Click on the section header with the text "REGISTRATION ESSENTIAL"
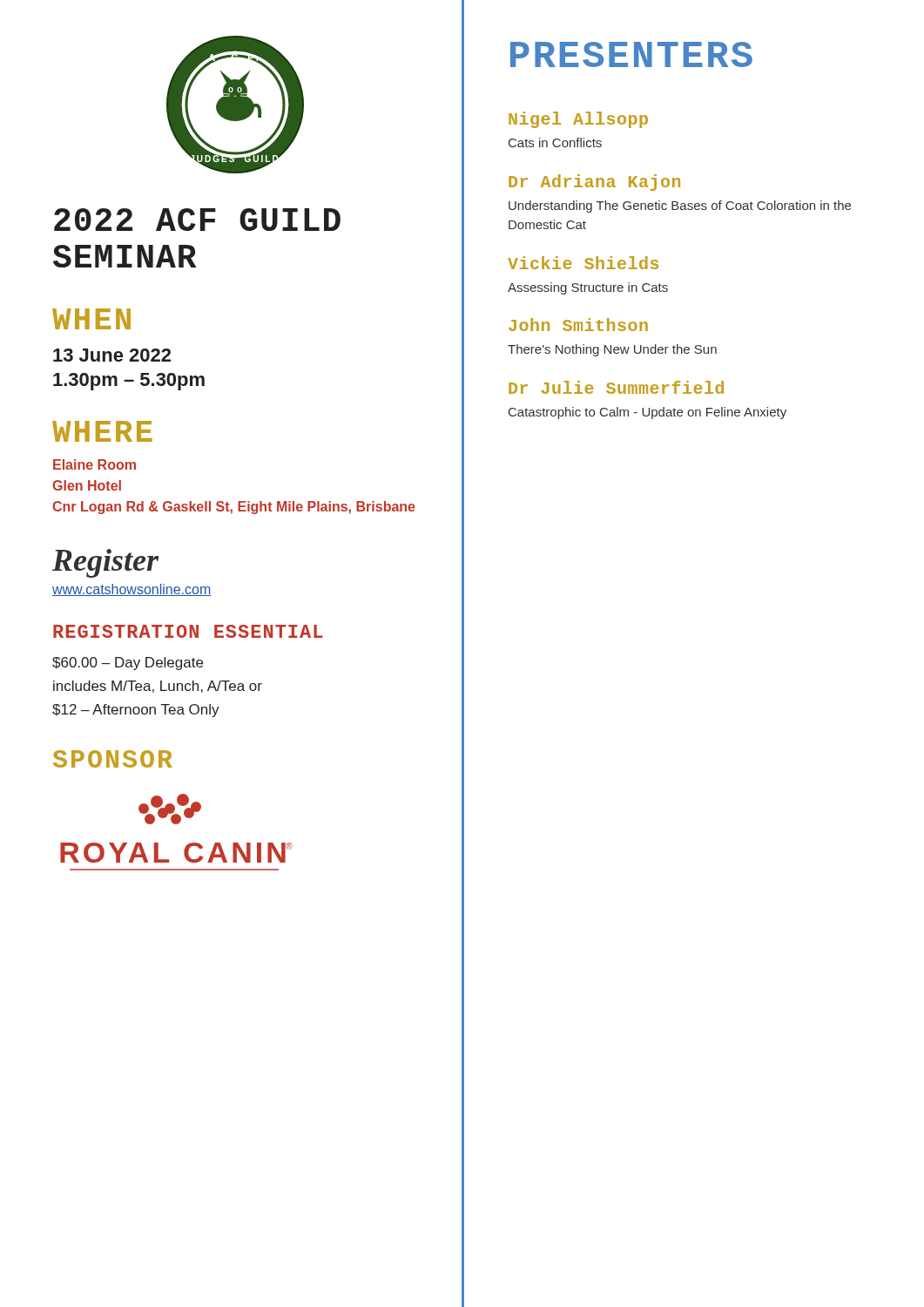Image resolution: width=924 pixels, height=1307 pixels. (x=188, y=633)
